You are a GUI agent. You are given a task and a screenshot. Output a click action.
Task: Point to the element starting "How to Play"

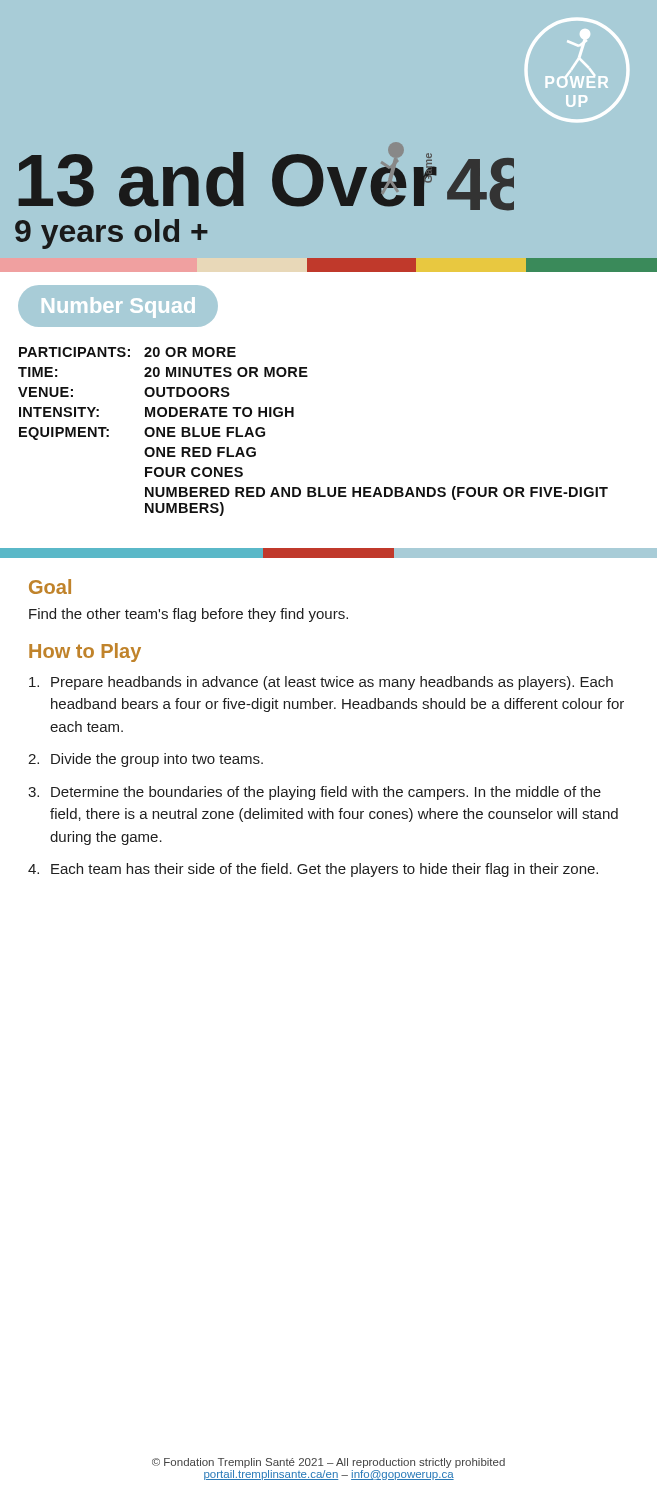[x=85, y=650]
